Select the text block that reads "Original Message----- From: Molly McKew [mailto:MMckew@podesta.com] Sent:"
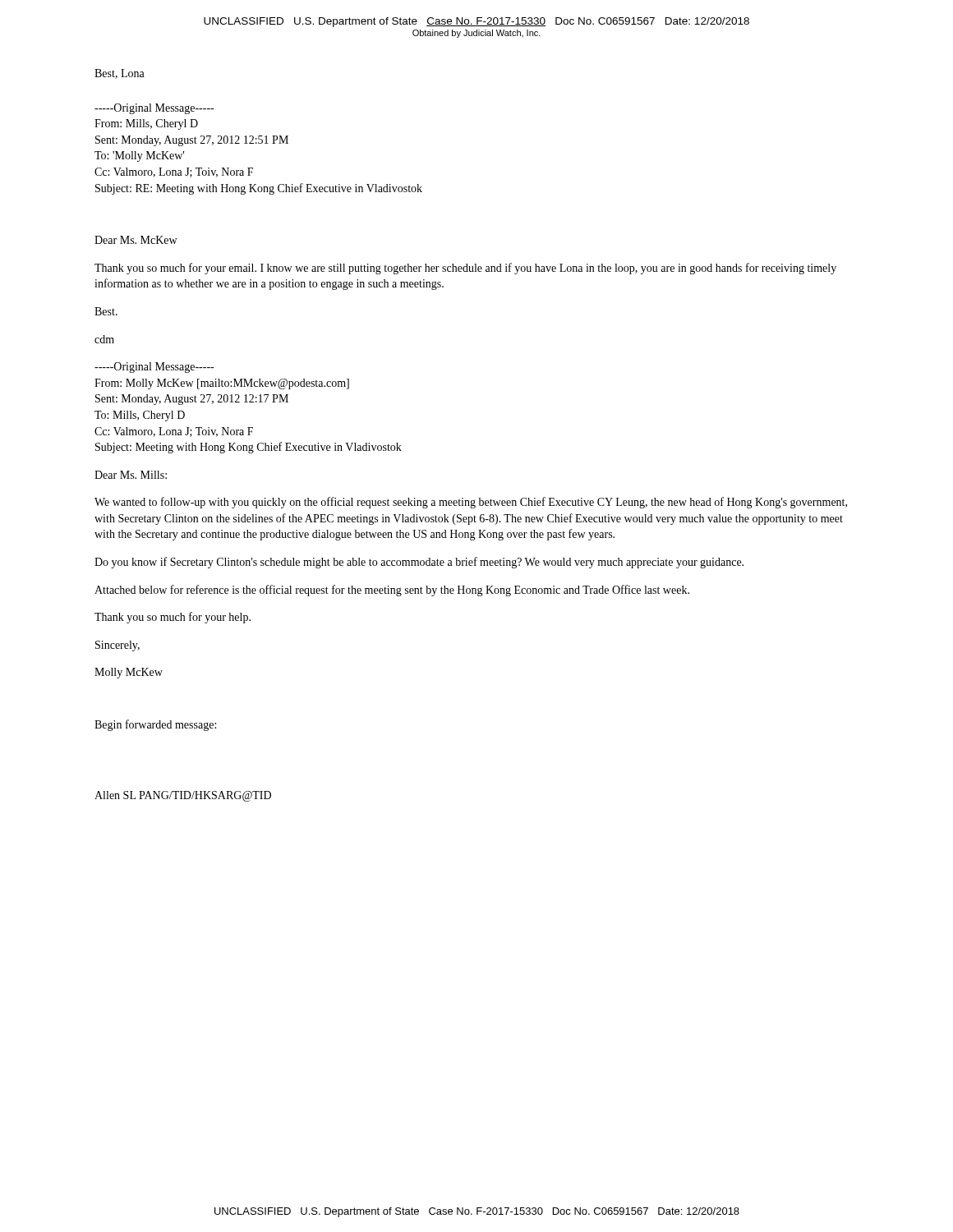This screenshot has width=953, height=1232. [x=248, y=407]
